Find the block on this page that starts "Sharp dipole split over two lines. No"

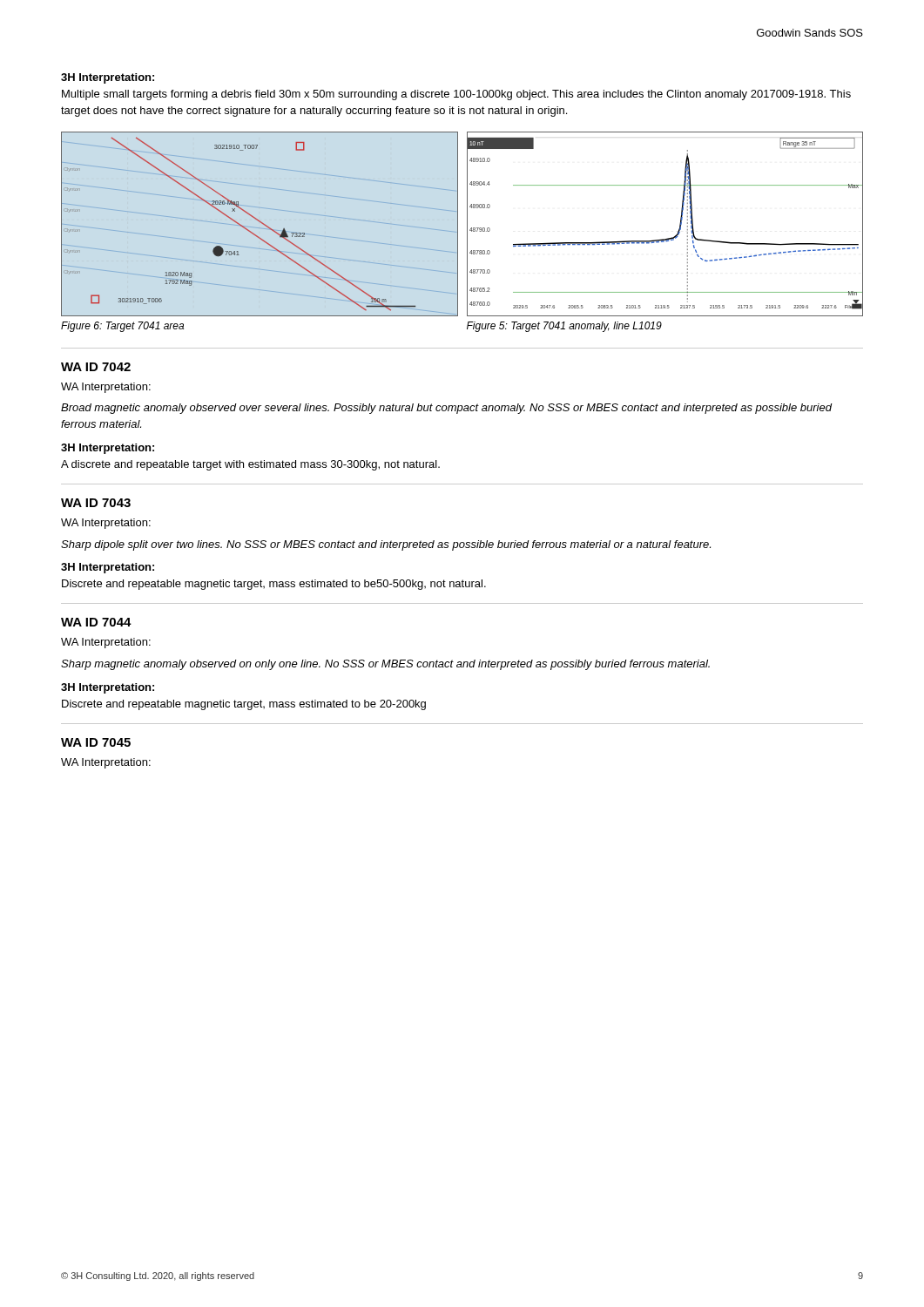coord(387,544)
